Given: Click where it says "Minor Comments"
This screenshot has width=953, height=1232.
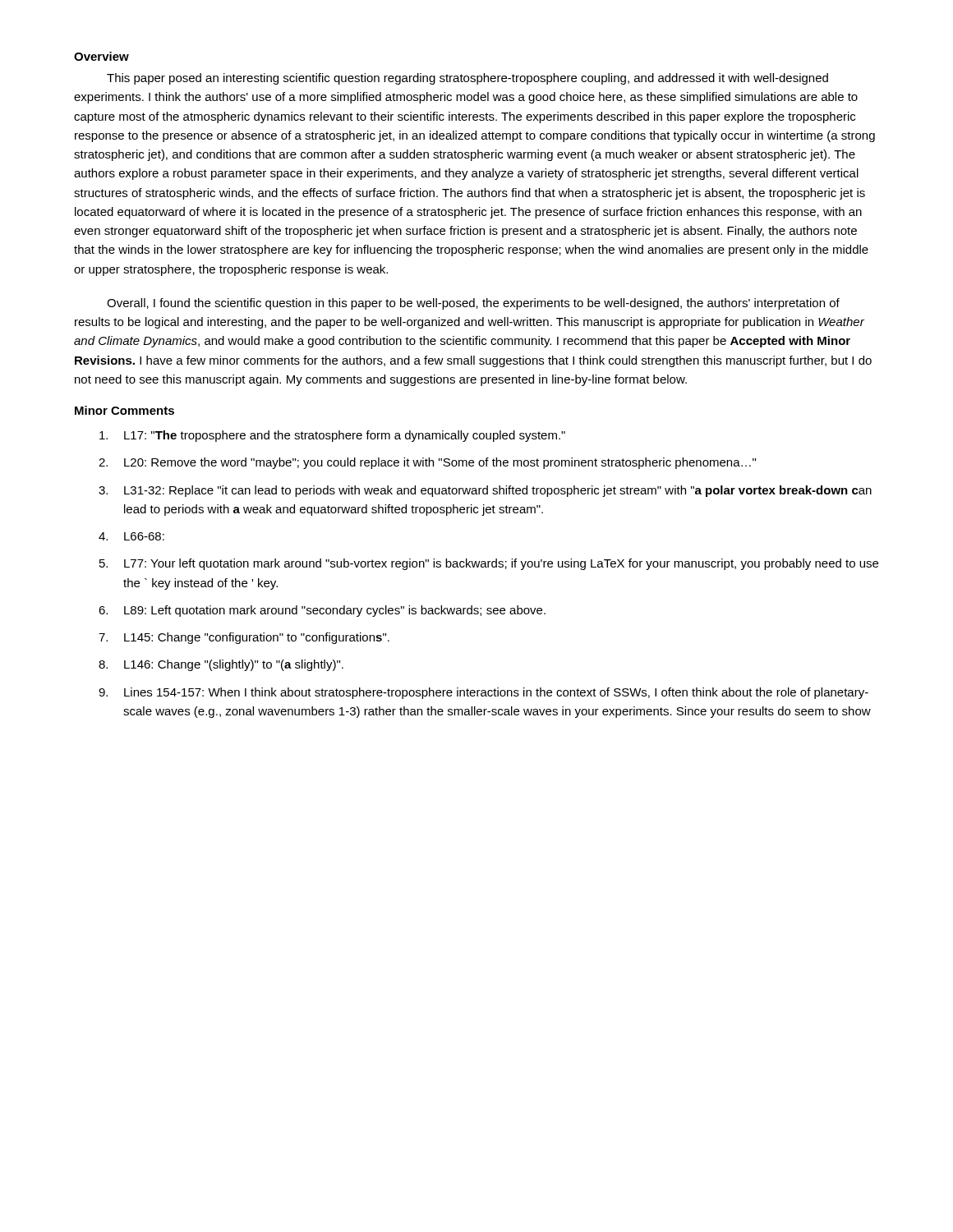Looking at the screenshot, I should click(x=124, y=410).
